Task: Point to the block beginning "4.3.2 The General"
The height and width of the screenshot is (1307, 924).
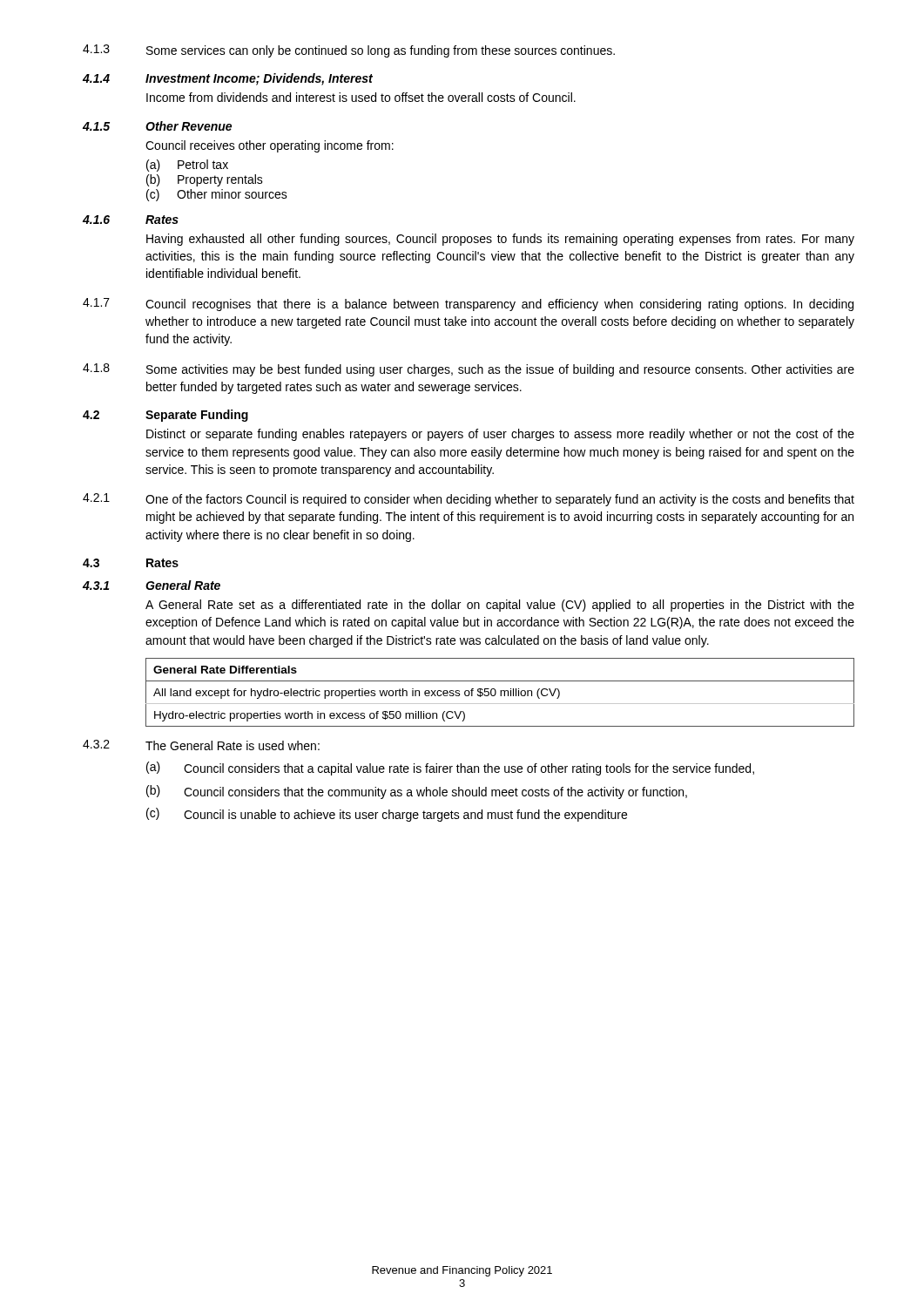Action: point(201,745)
